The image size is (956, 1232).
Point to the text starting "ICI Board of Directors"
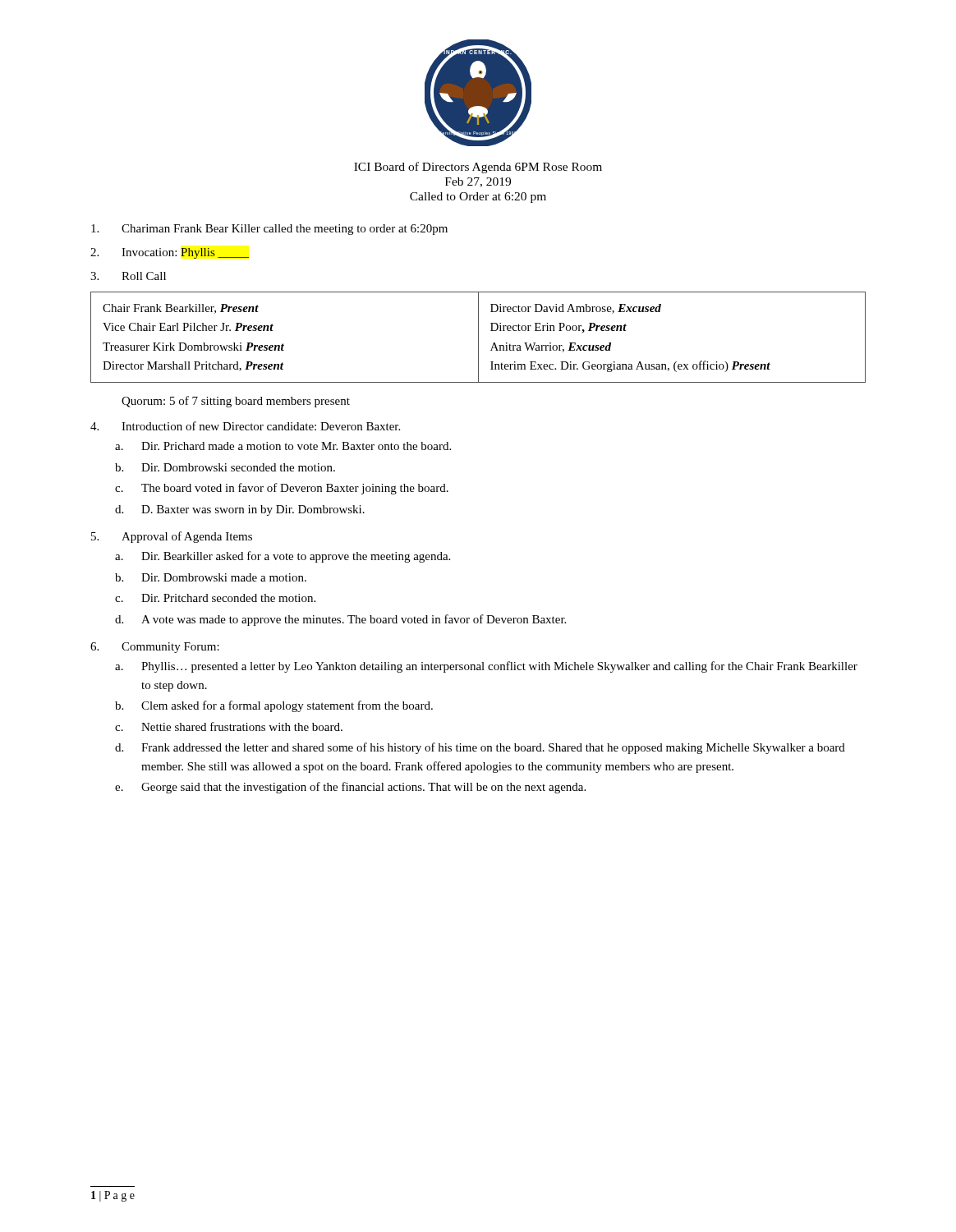(478, 181)
